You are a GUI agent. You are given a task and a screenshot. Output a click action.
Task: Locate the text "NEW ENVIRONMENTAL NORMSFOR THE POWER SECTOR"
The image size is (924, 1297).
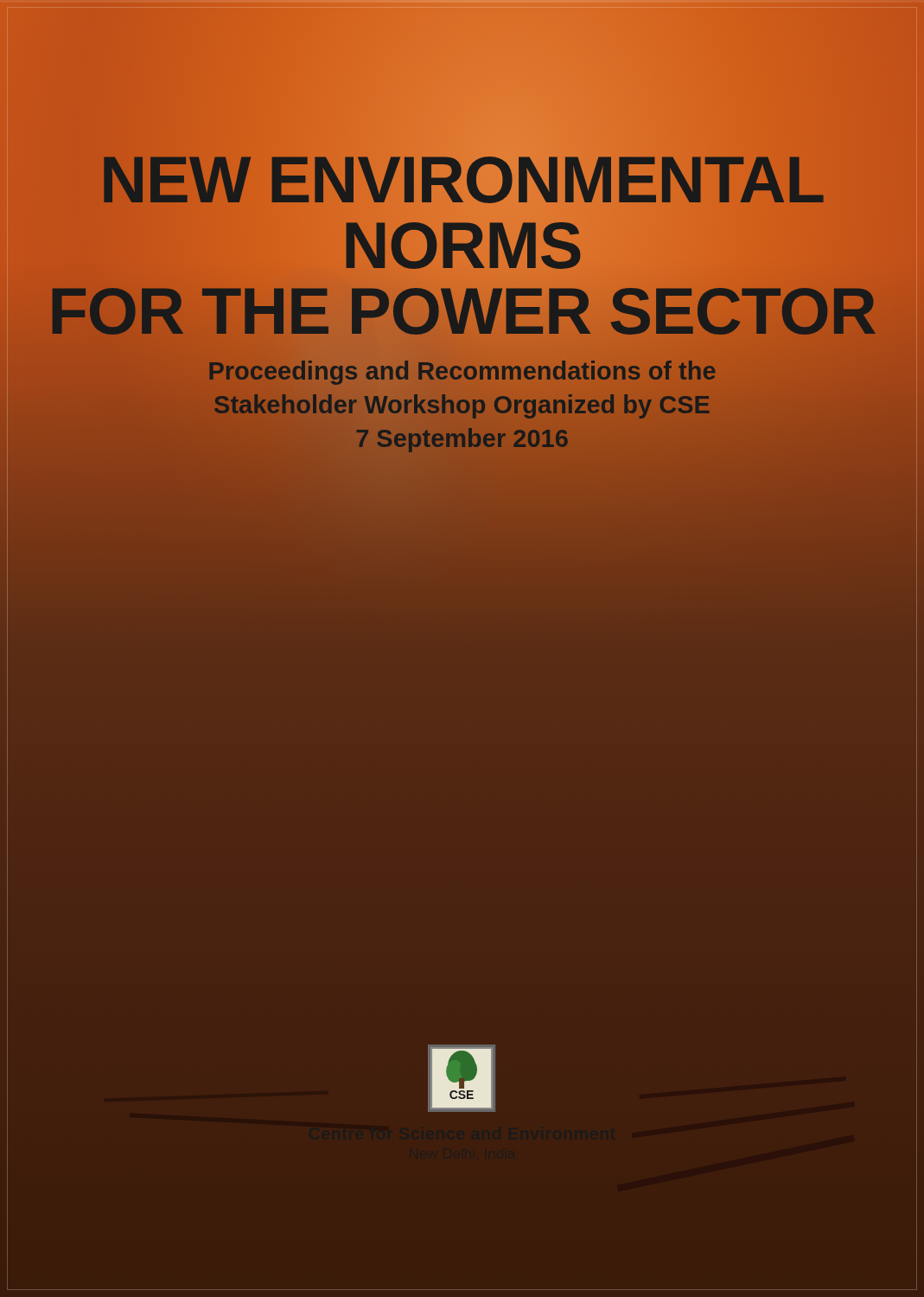tap(462, 246)
